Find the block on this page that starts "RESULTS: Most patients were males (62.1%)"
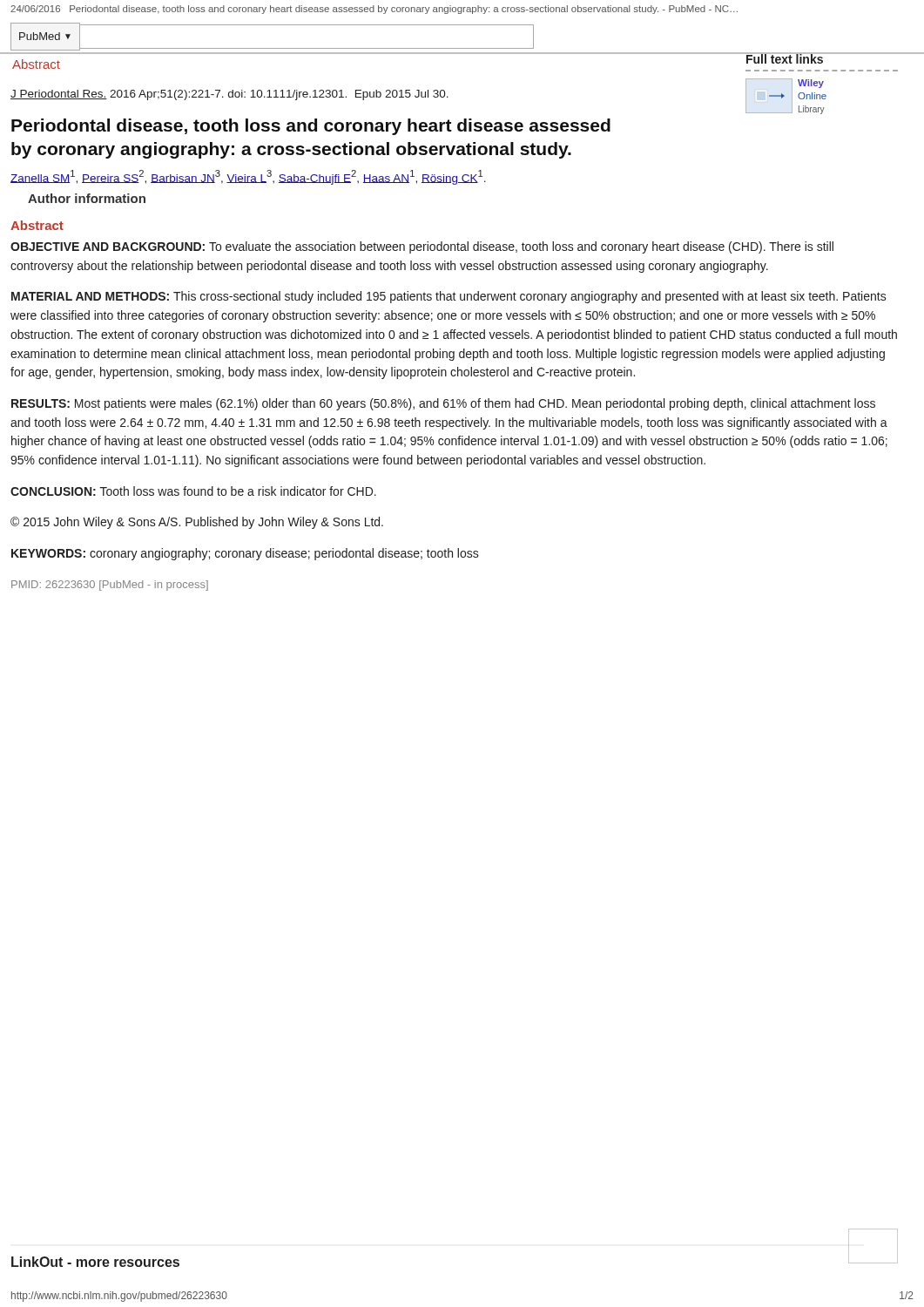Image resolution: width=924 pixels, height=1307 pixels. pyautogui.click(x=449, y=432)
